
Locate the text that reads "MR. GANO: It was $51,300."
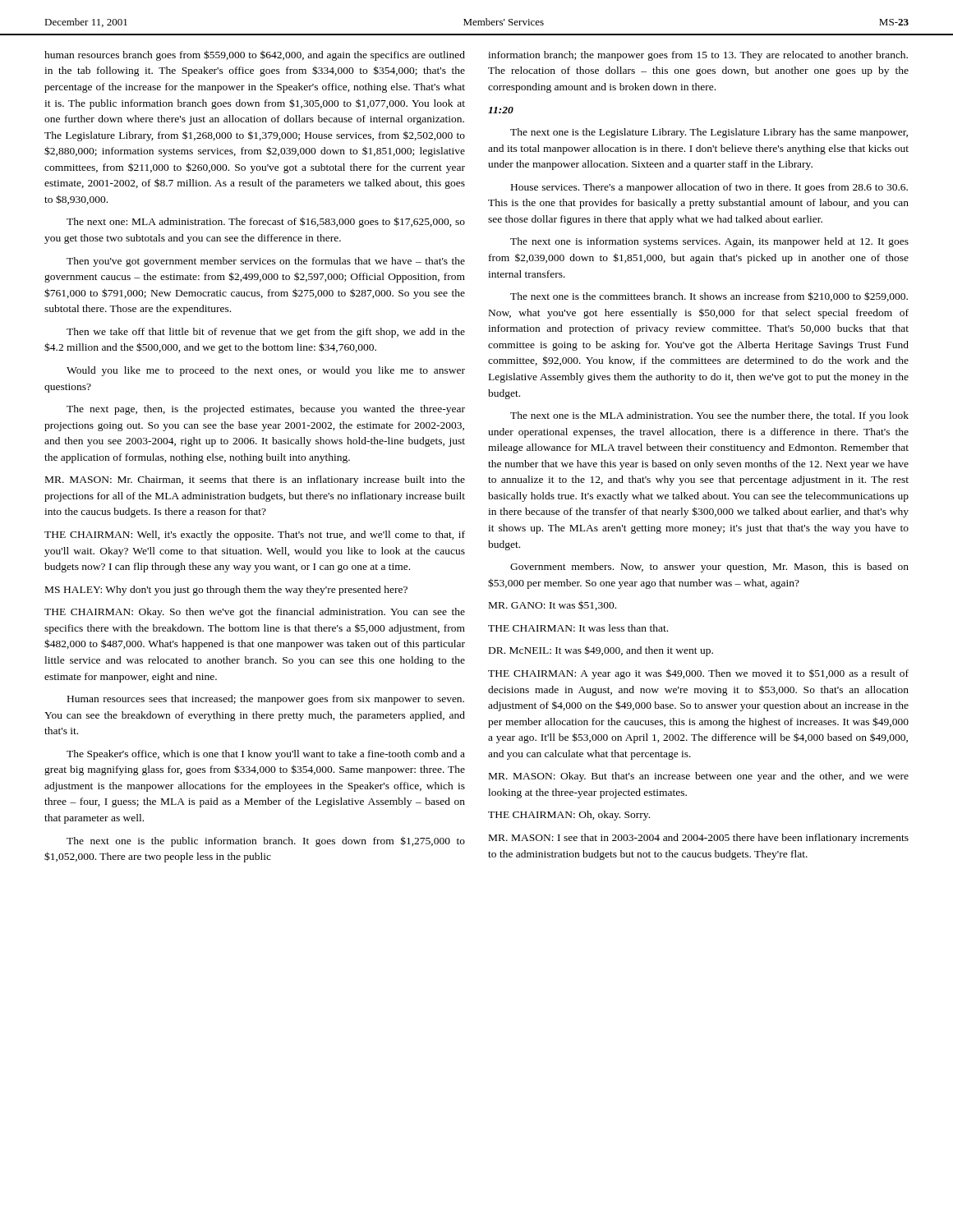pos(552,605)
